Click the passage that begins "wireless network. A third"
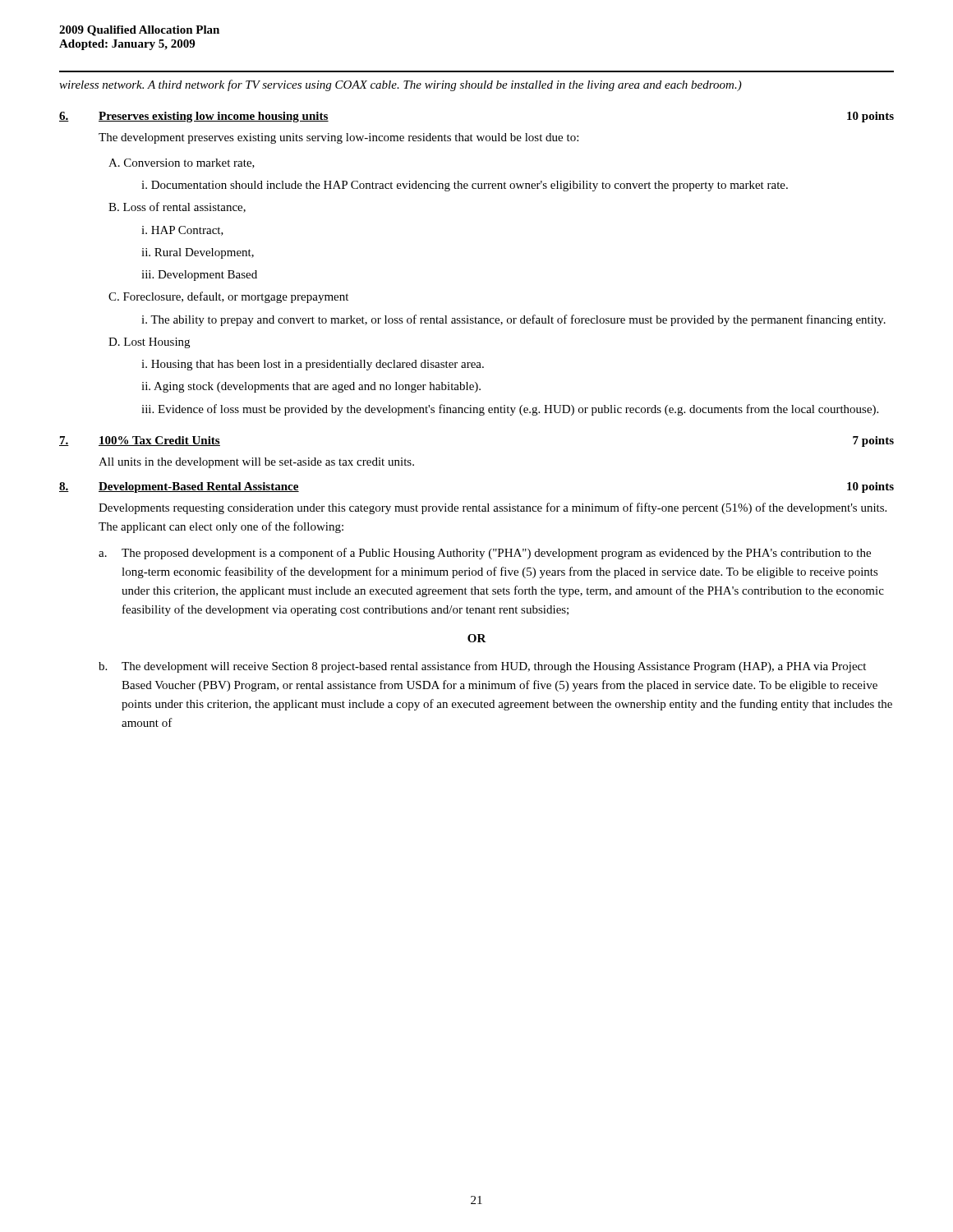Image resolution: width=953 pixels, height=1232 pixels. click(x=476, y=85)
